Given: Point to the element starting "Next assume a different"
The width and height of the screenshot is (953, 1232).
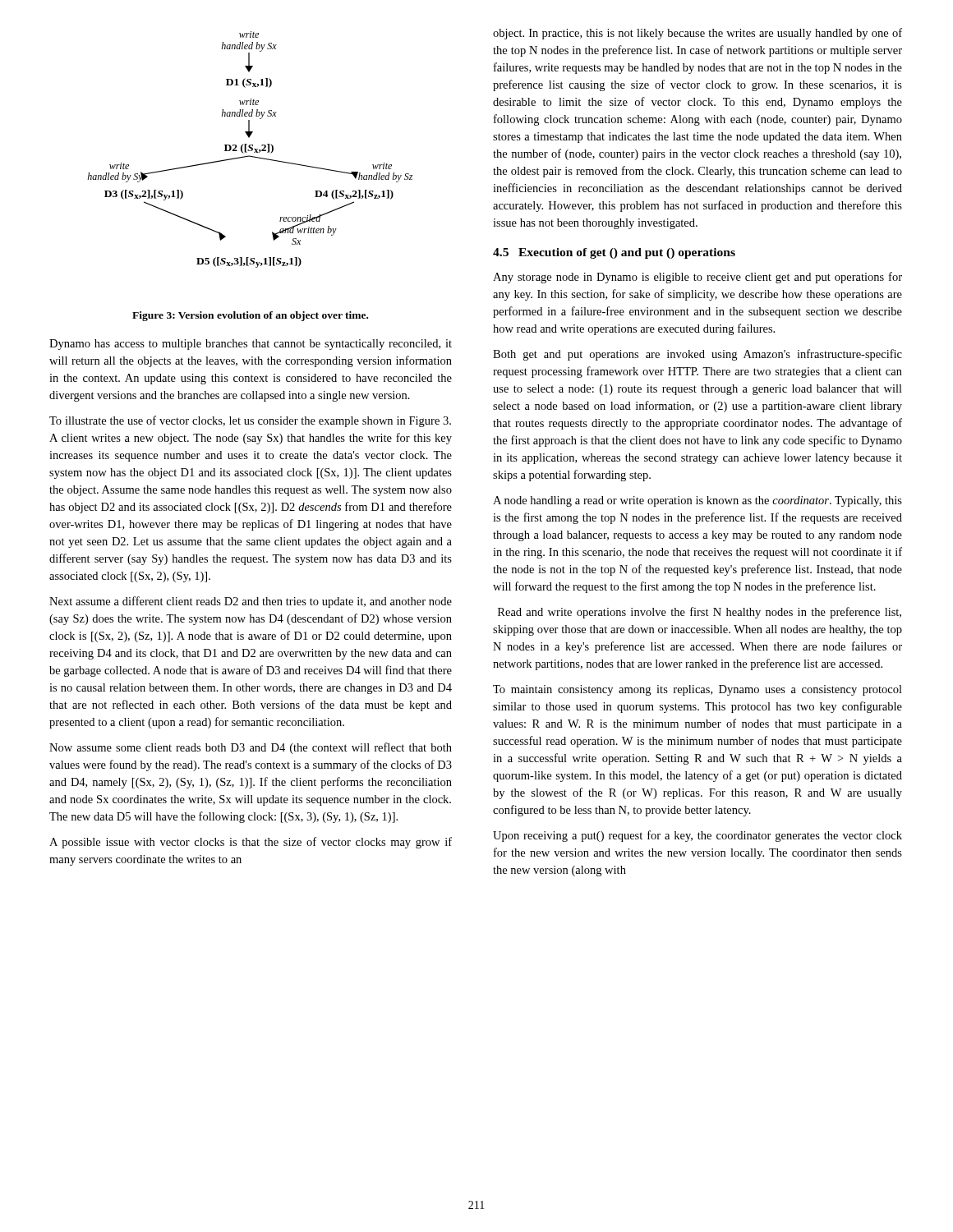Looking at the screenshot, I should [x=251, y=662].
